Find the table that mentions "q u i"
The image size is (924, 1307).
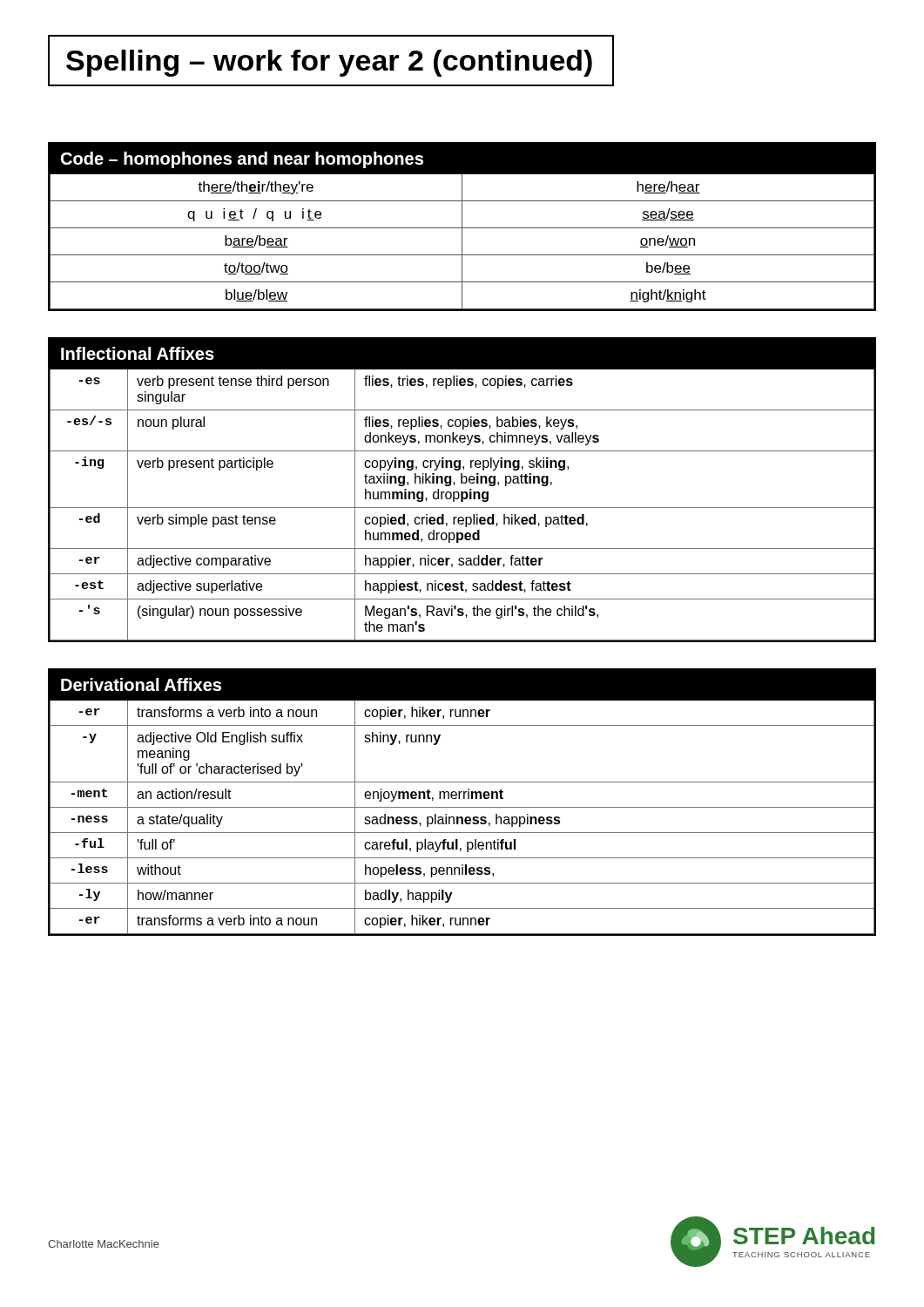click(x=462, y=227)
